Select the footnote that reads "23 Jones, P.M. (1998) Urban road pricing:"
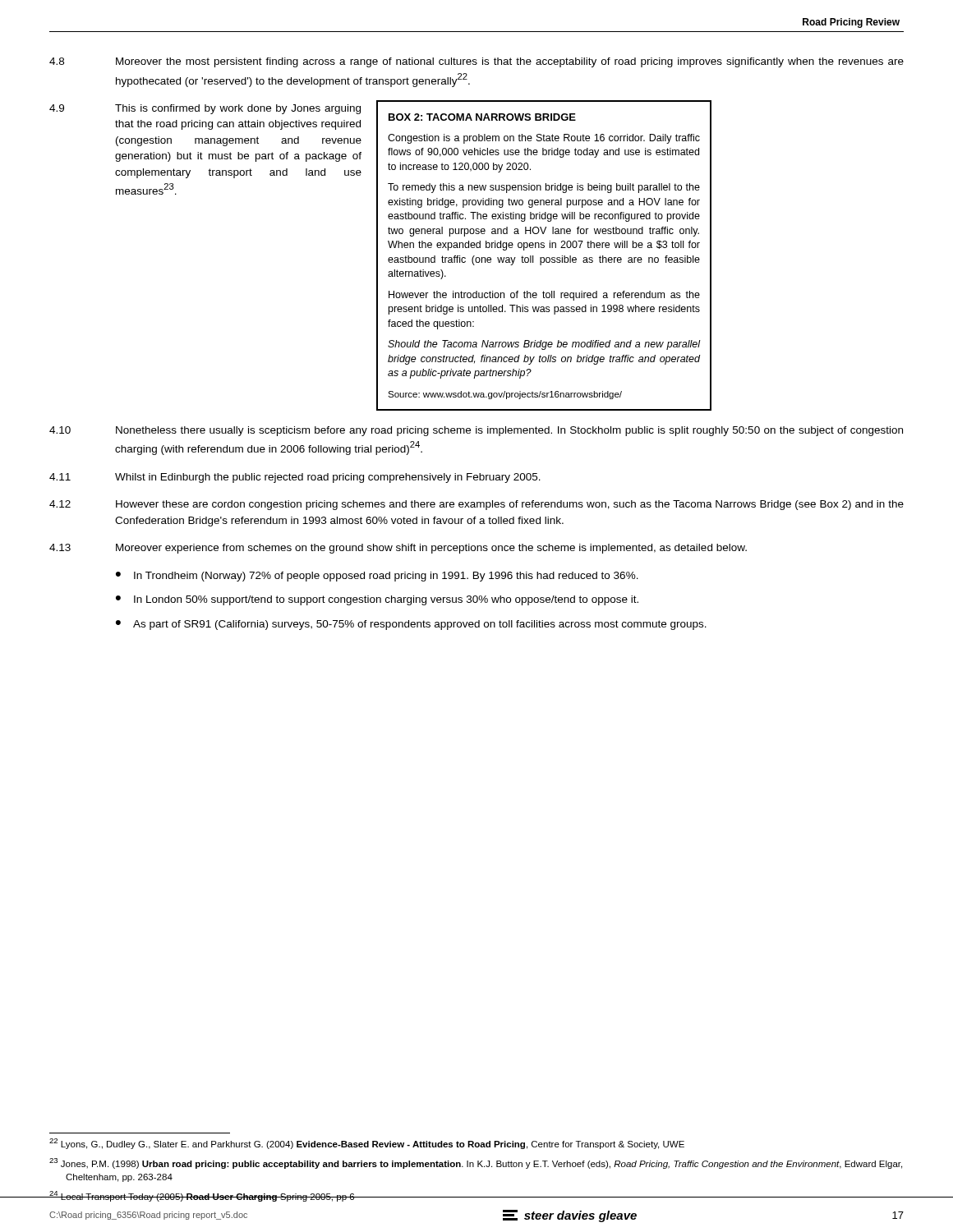 tap(476, 1169)
